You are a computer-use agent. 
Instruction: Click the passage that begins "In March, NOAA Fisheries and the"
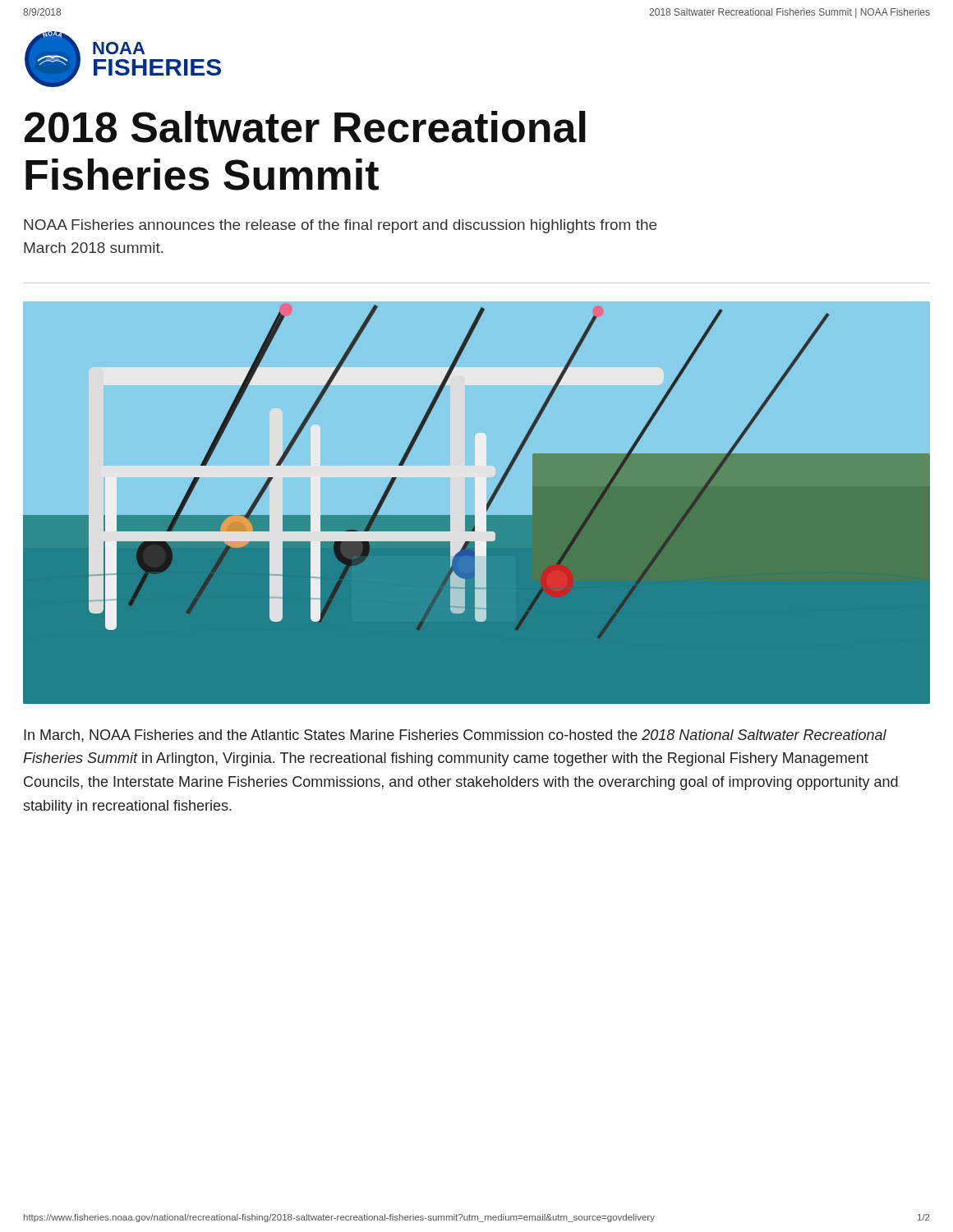point(461,770)
